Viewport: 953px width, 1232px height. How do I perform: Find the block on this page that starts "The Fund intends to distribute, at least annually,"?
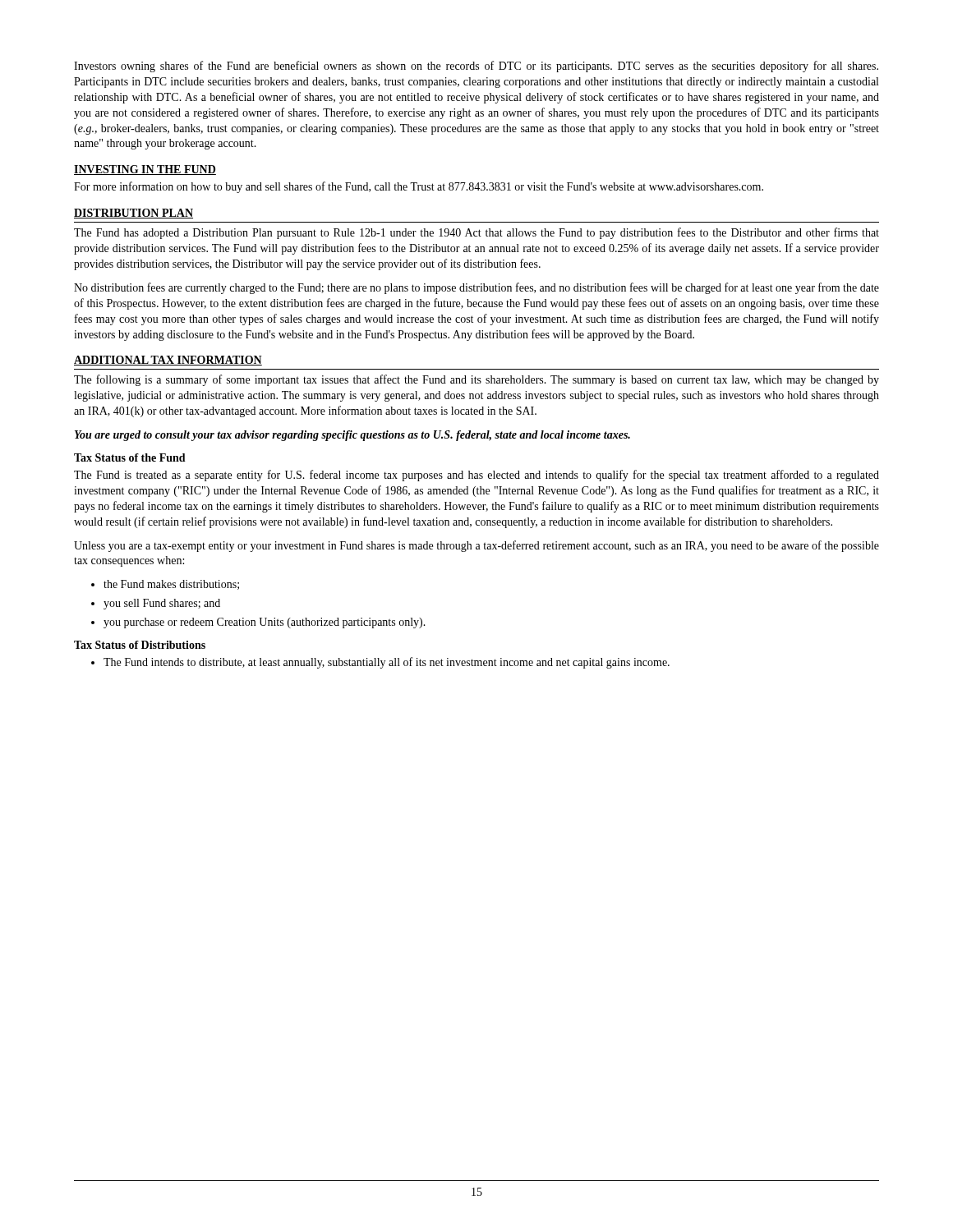coord(476,663)
